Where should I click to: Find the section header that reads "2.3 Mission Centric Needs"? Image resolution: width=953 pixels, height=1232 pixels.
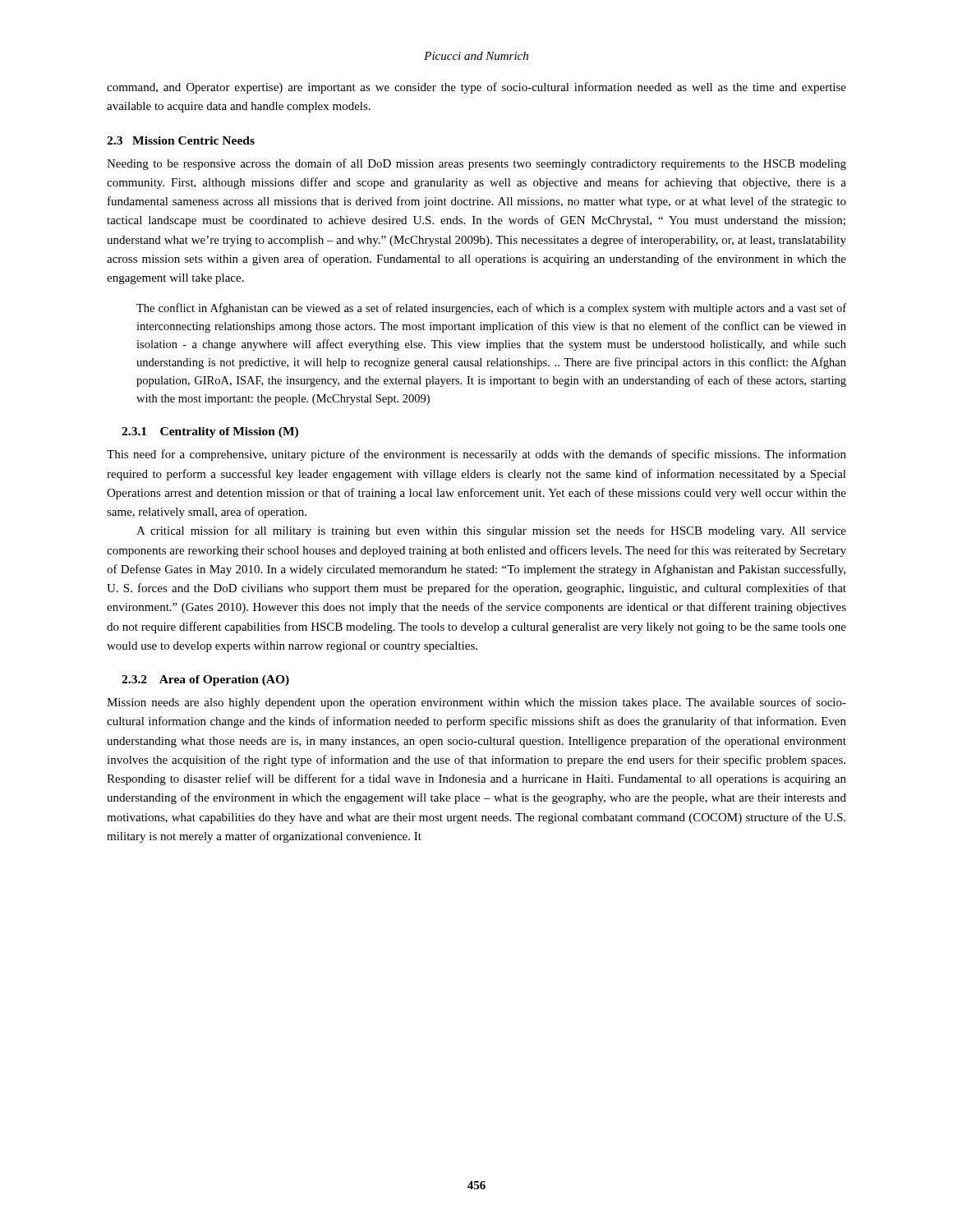click(x=181, y=140)
